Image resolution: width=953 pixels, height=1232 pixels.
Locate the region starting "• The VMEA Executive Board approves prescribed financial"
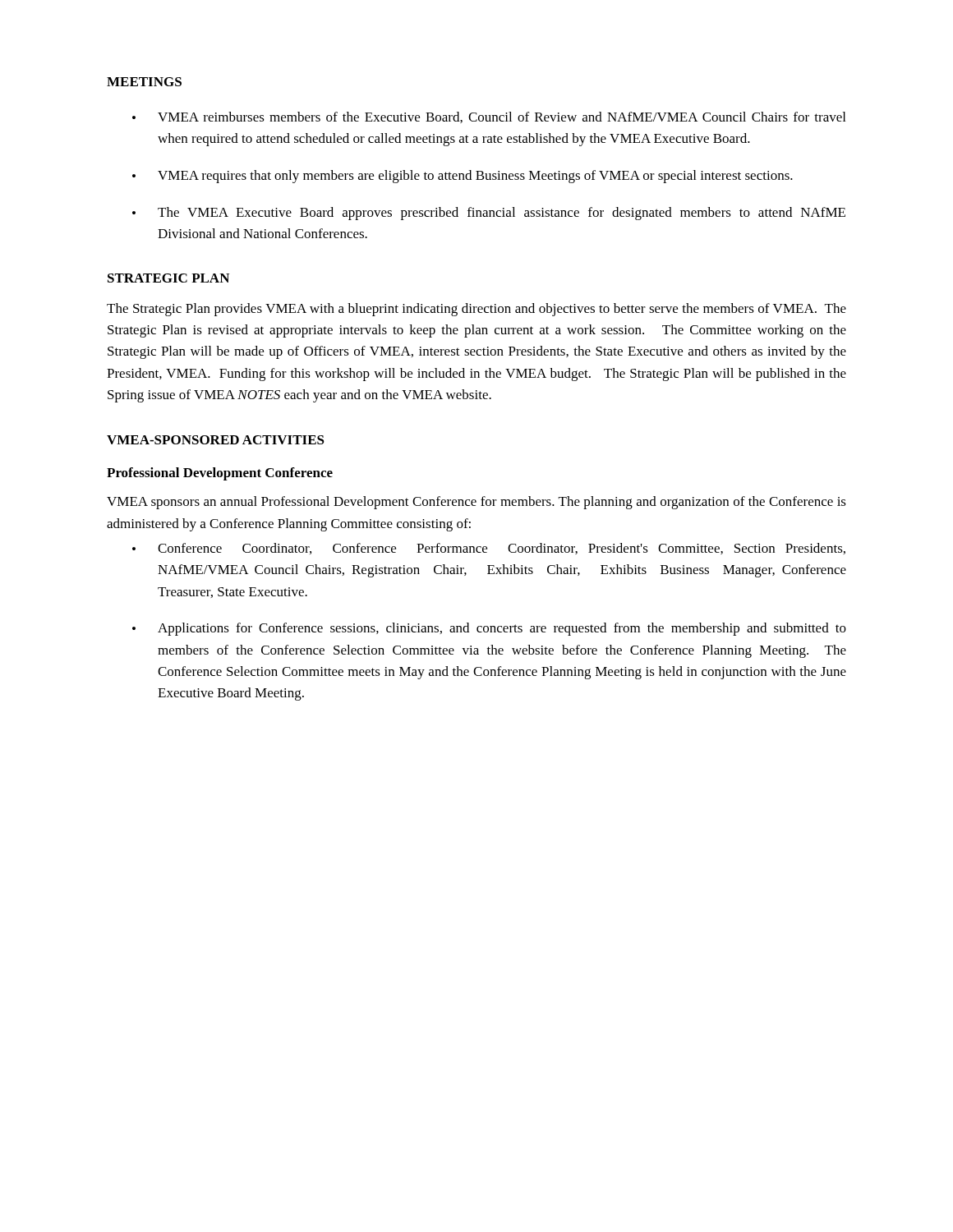(x=489, y=224)
